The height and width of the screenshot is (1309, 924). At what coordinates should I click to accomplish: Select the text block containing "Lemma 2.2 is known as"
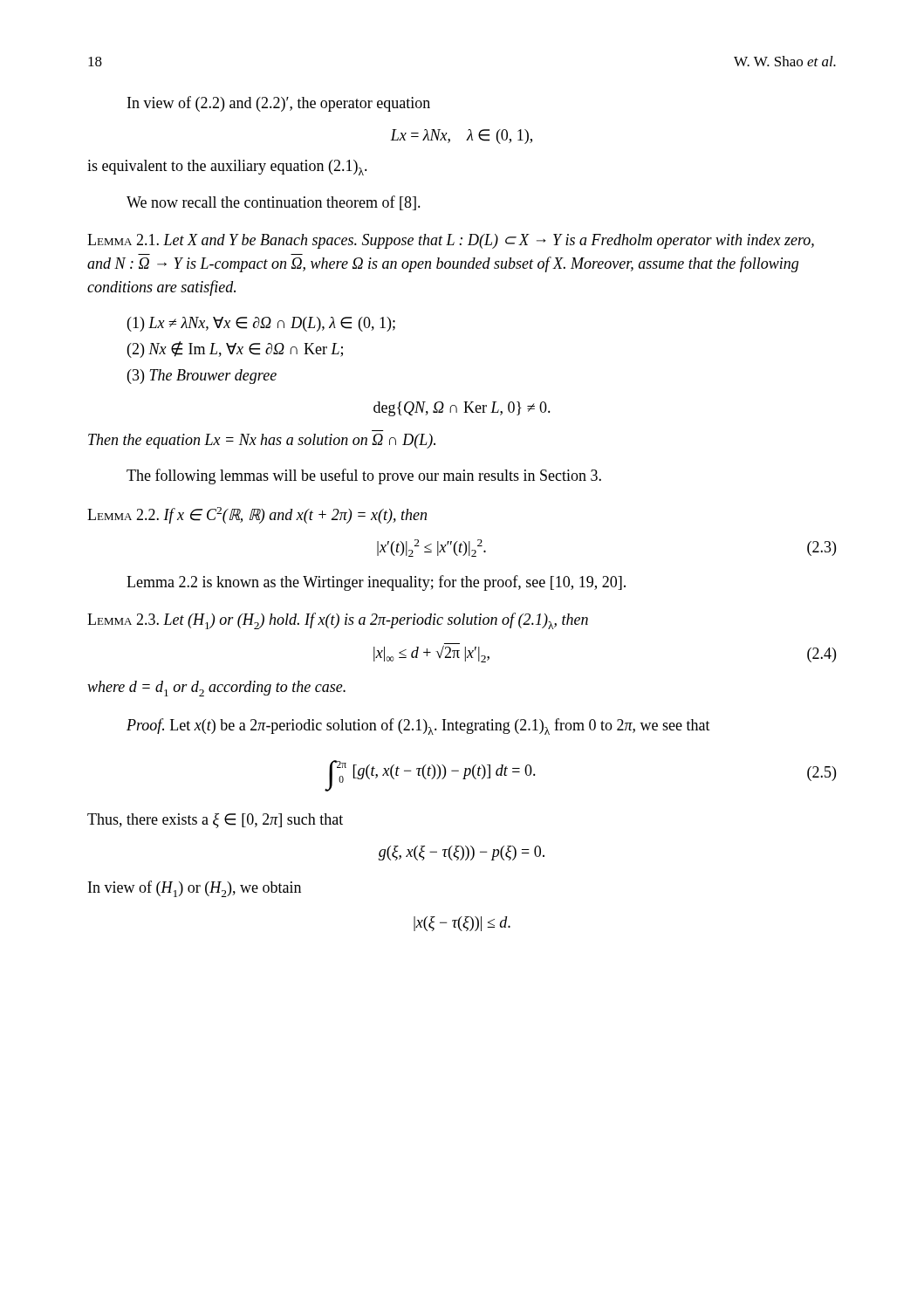point(462,582)
